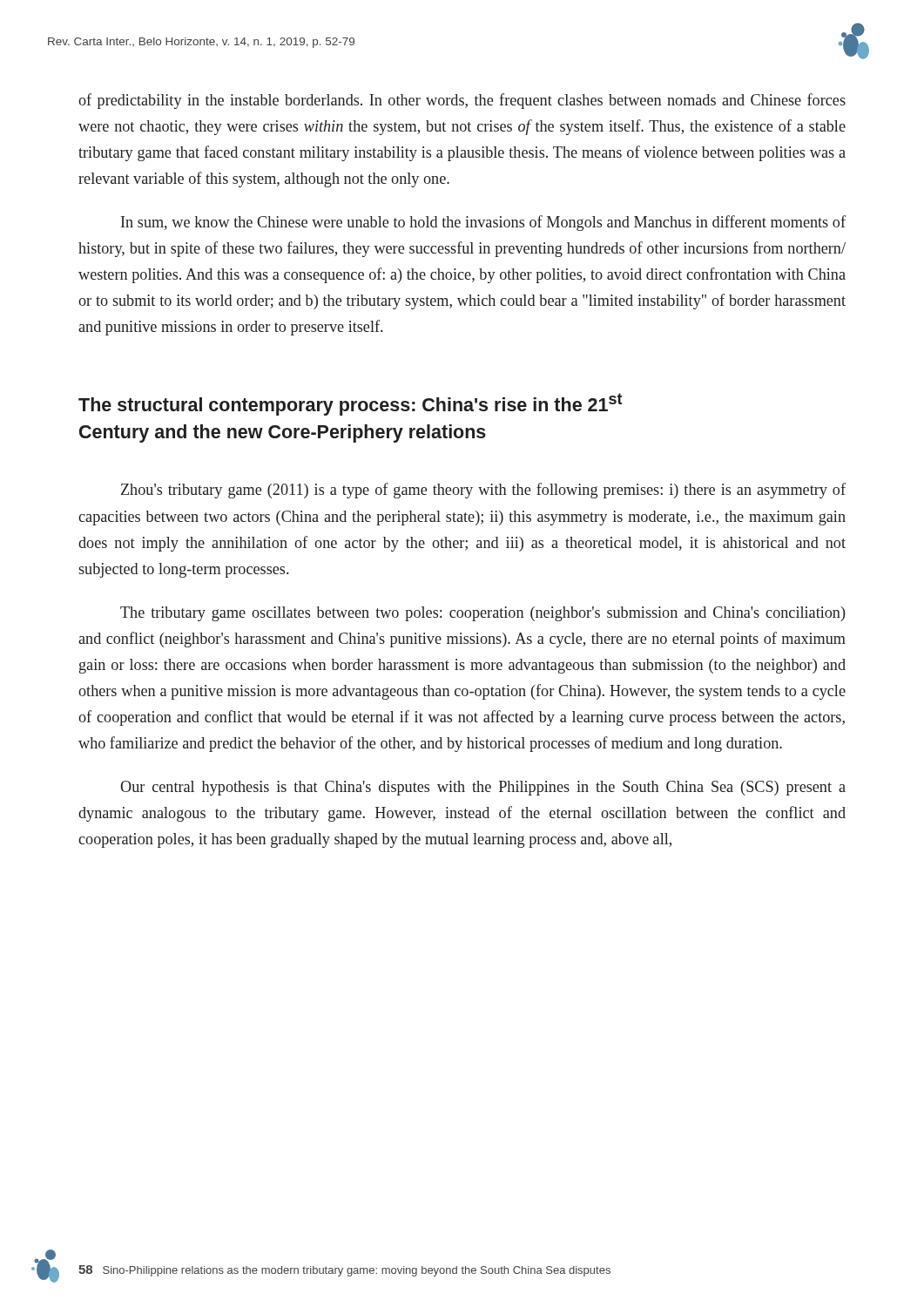Locate the block starting "The structural contemporary process: China's rise in the"

(x=462, y=417)
